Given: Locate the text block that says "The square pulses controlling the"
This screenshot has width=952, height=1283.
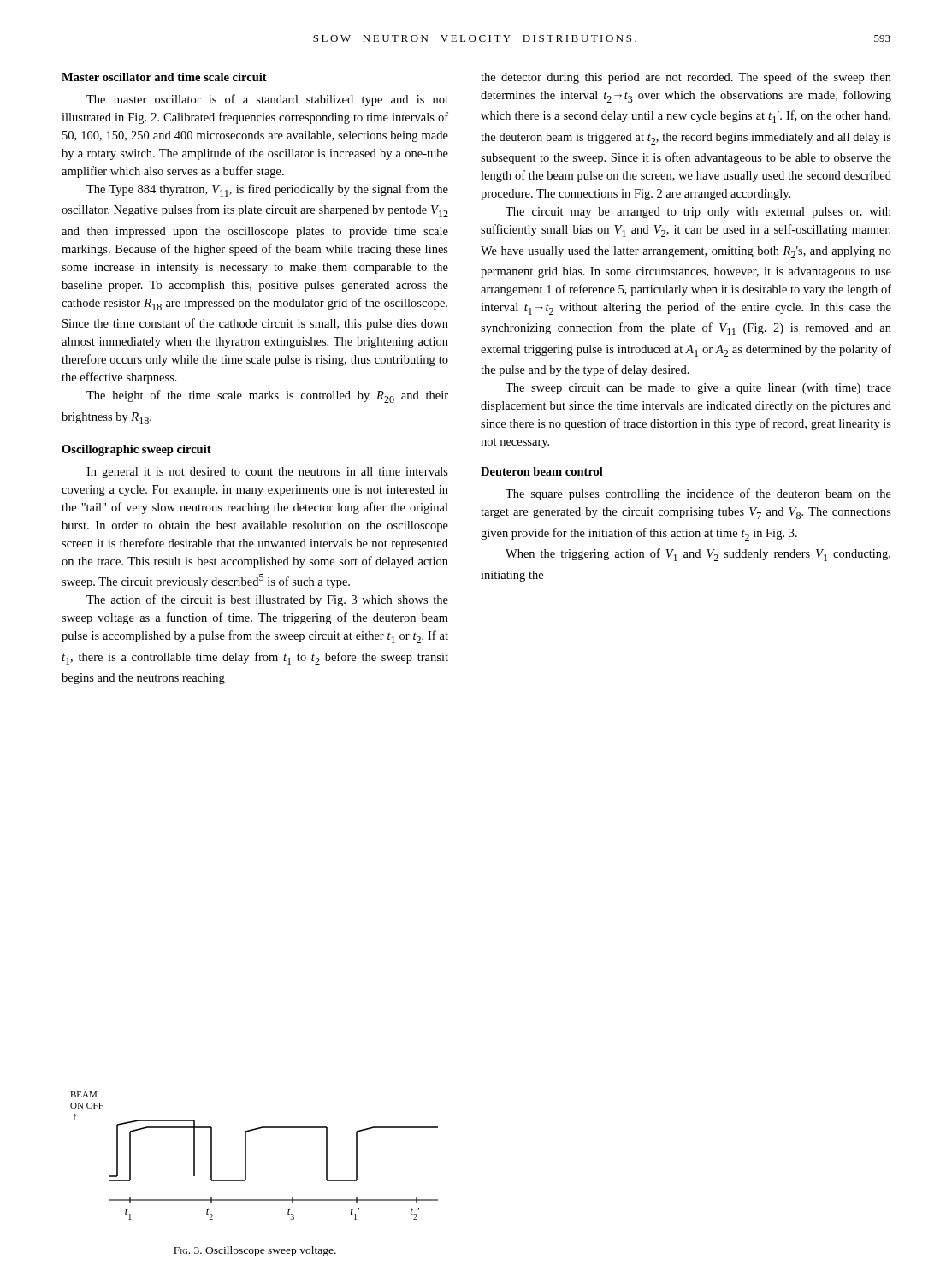Looking at the screenshot, I should click(686, 534).
